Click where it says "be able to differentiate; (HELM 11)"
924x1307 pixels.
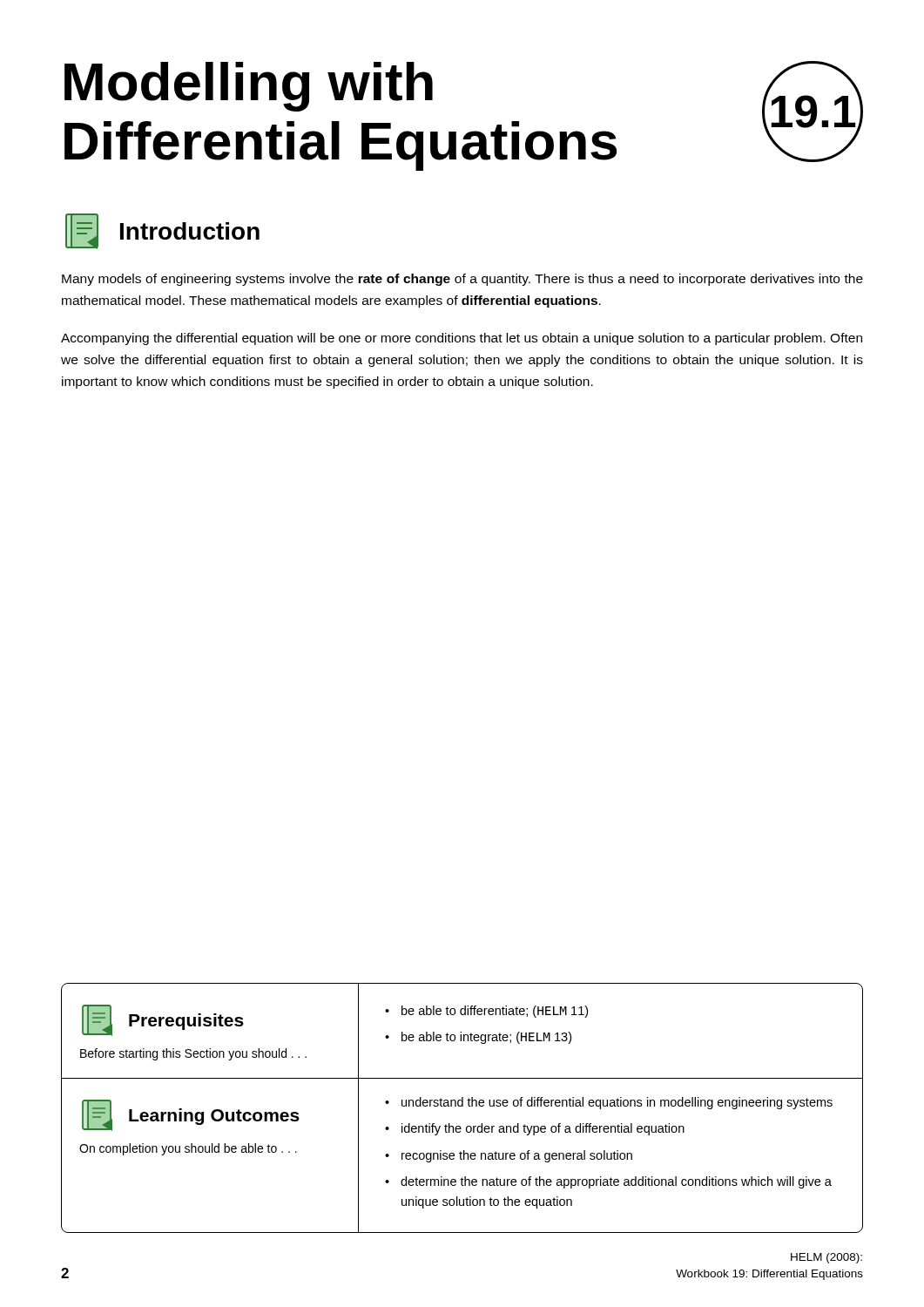(x=495, y=1010)
